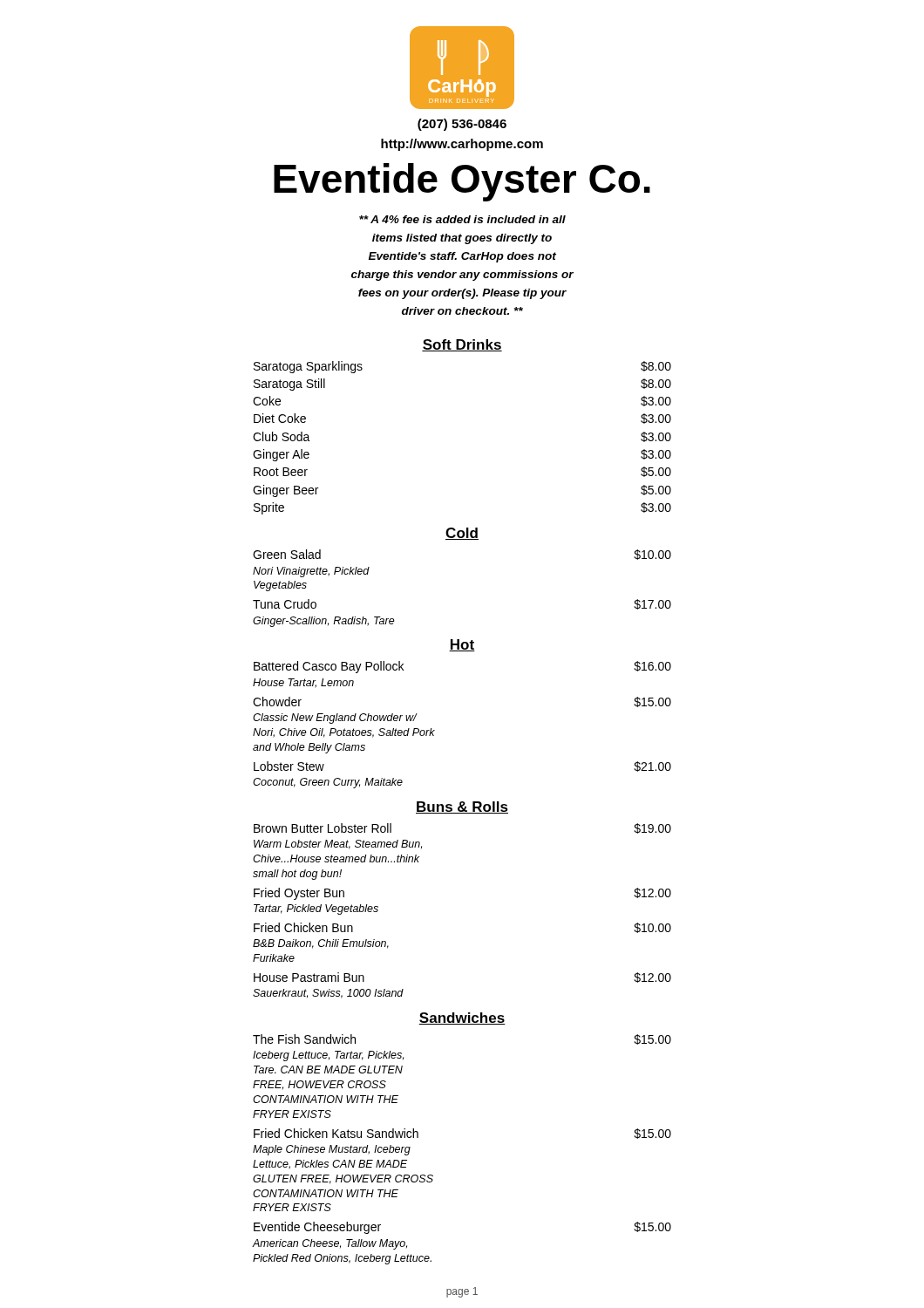Select the text block starting "Eventide Oyster Co."

[462, 179]
